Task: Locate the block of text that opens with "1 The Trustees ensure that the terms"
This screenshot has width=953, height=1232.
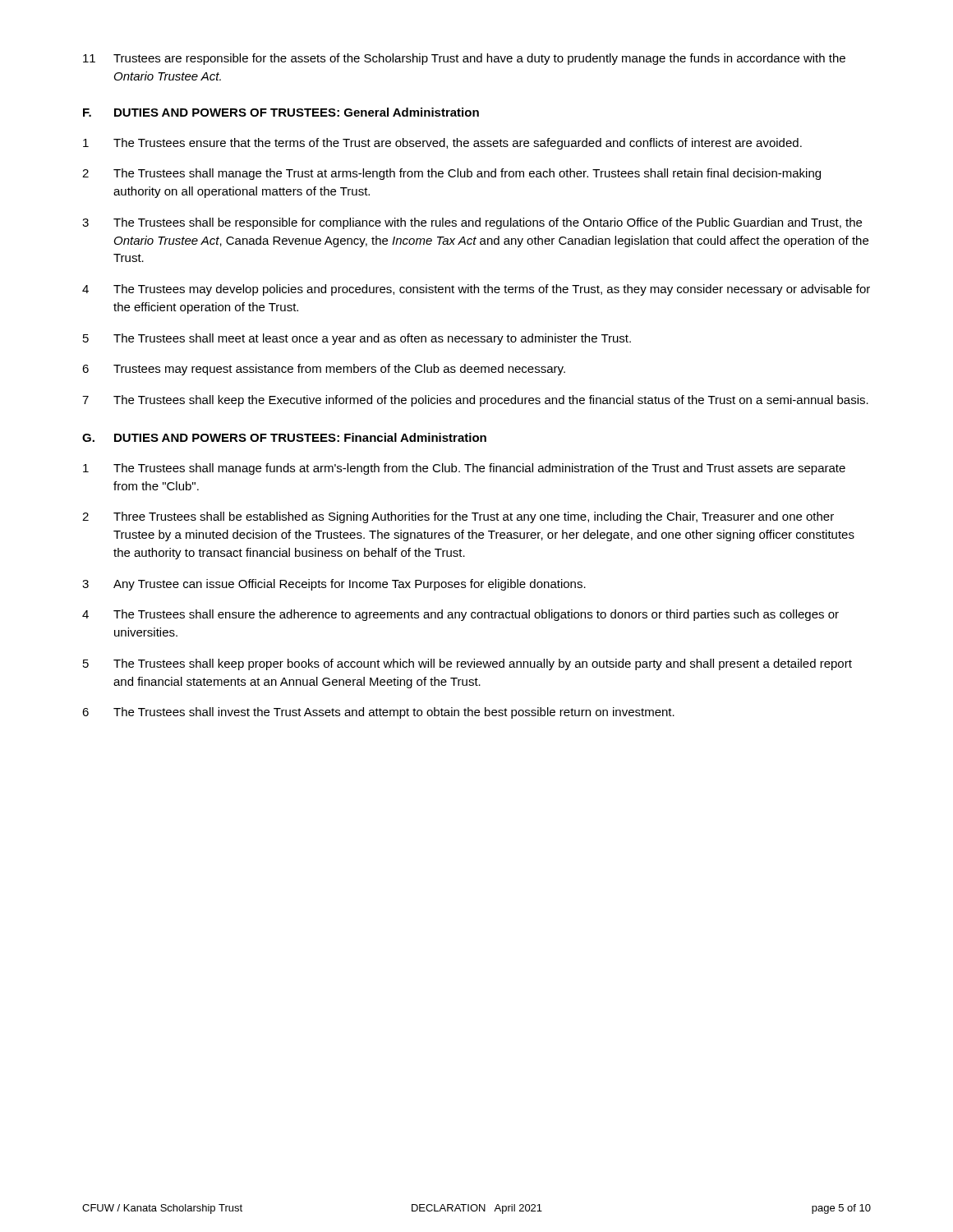Action: [x=476, y=142]
